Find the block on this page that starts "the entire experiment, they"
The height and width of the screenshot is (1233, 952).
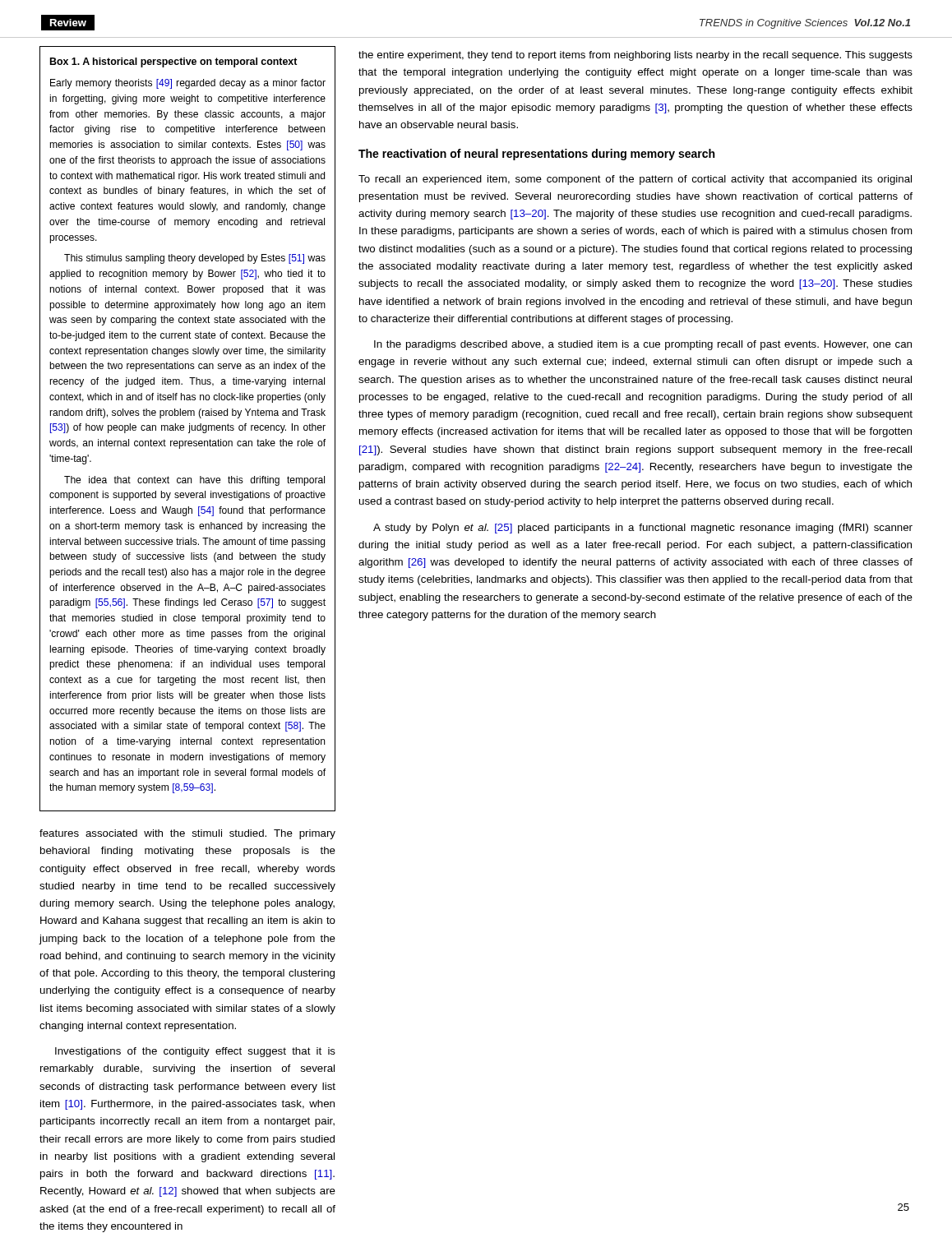tap(635, 90)
